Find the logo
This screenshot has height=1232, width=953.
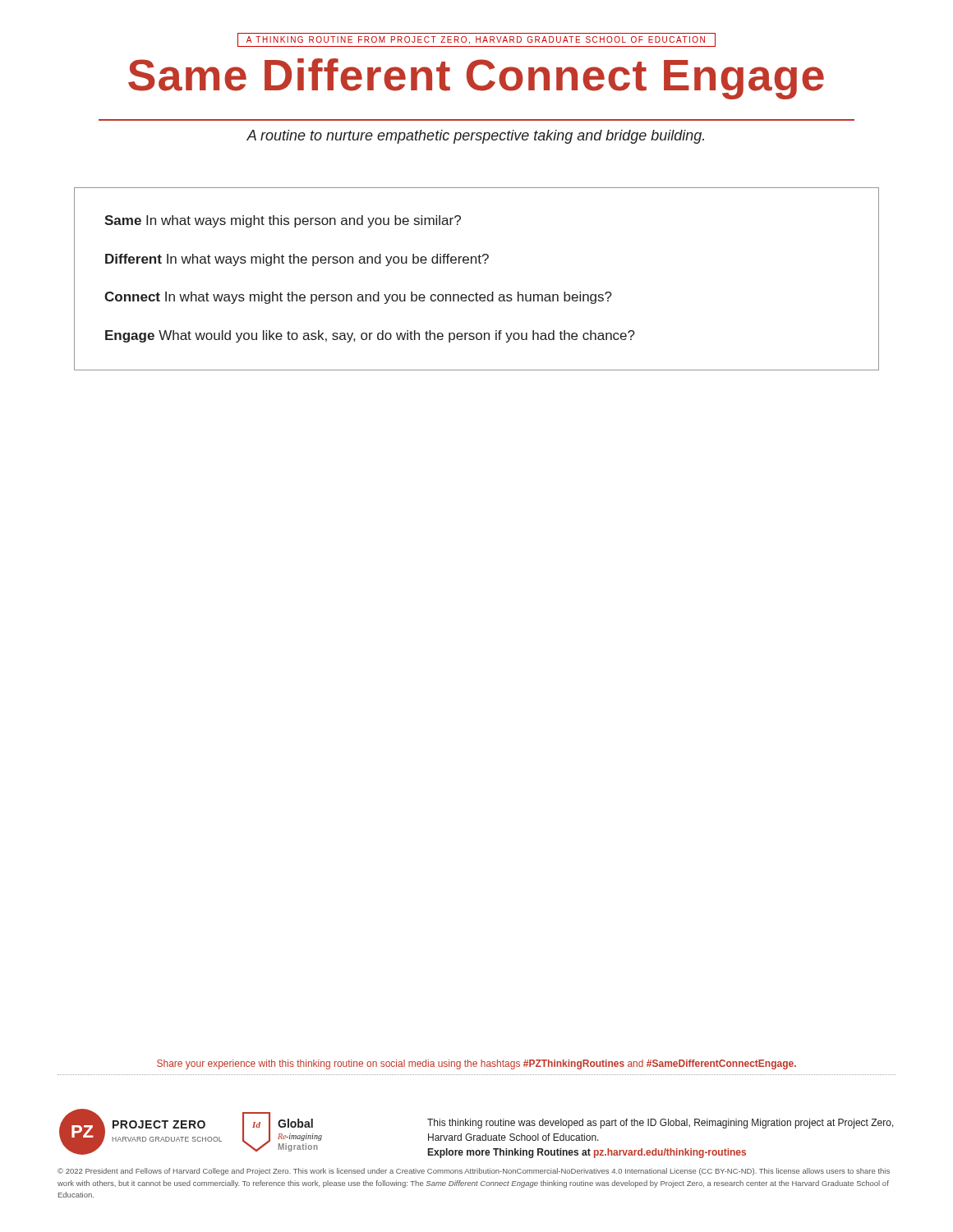pos(202,1132)
